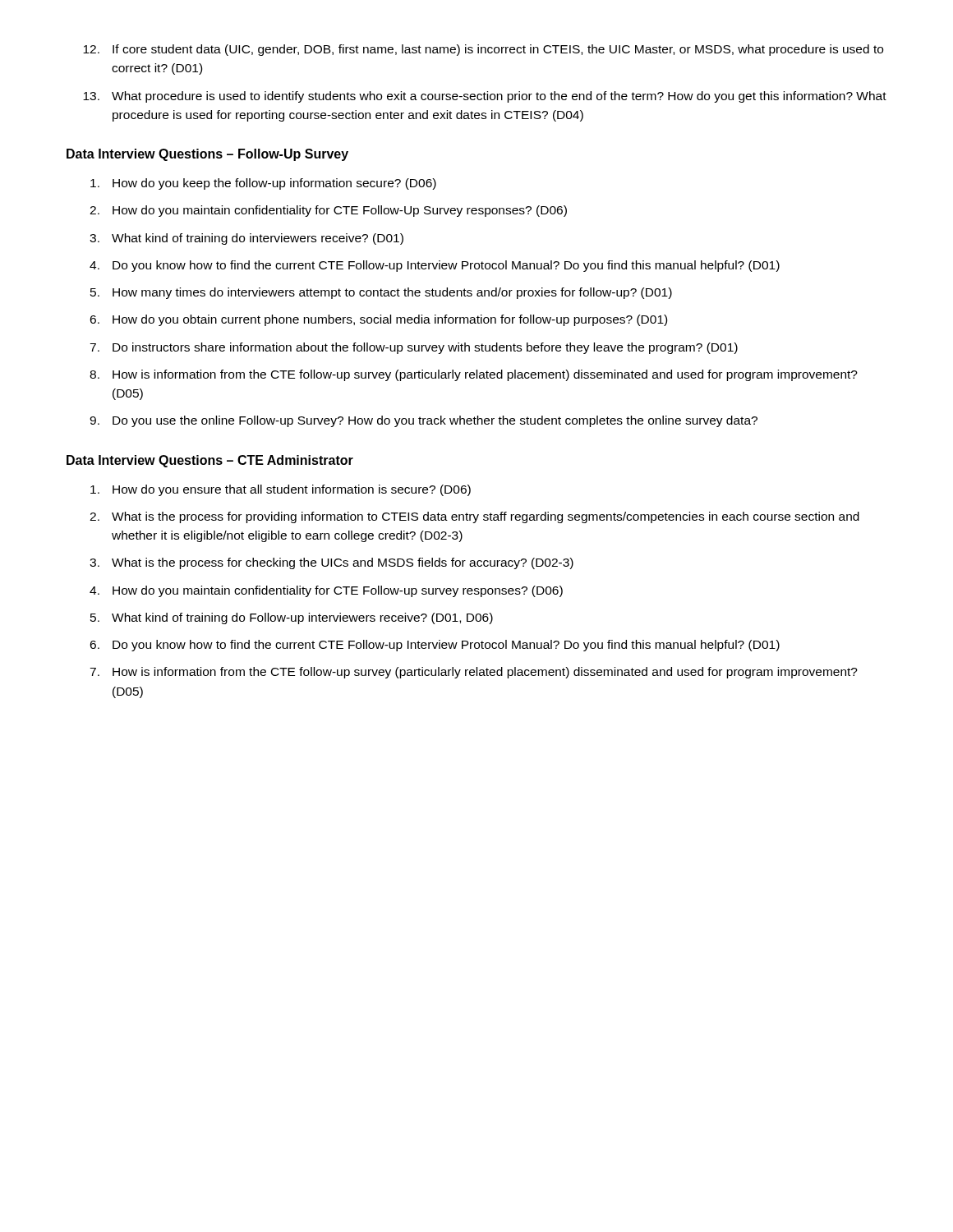Click on the text starting "2. How do you maintain confidentiality"
This screenshot has width=953, height=1232.
coord(476,210)
